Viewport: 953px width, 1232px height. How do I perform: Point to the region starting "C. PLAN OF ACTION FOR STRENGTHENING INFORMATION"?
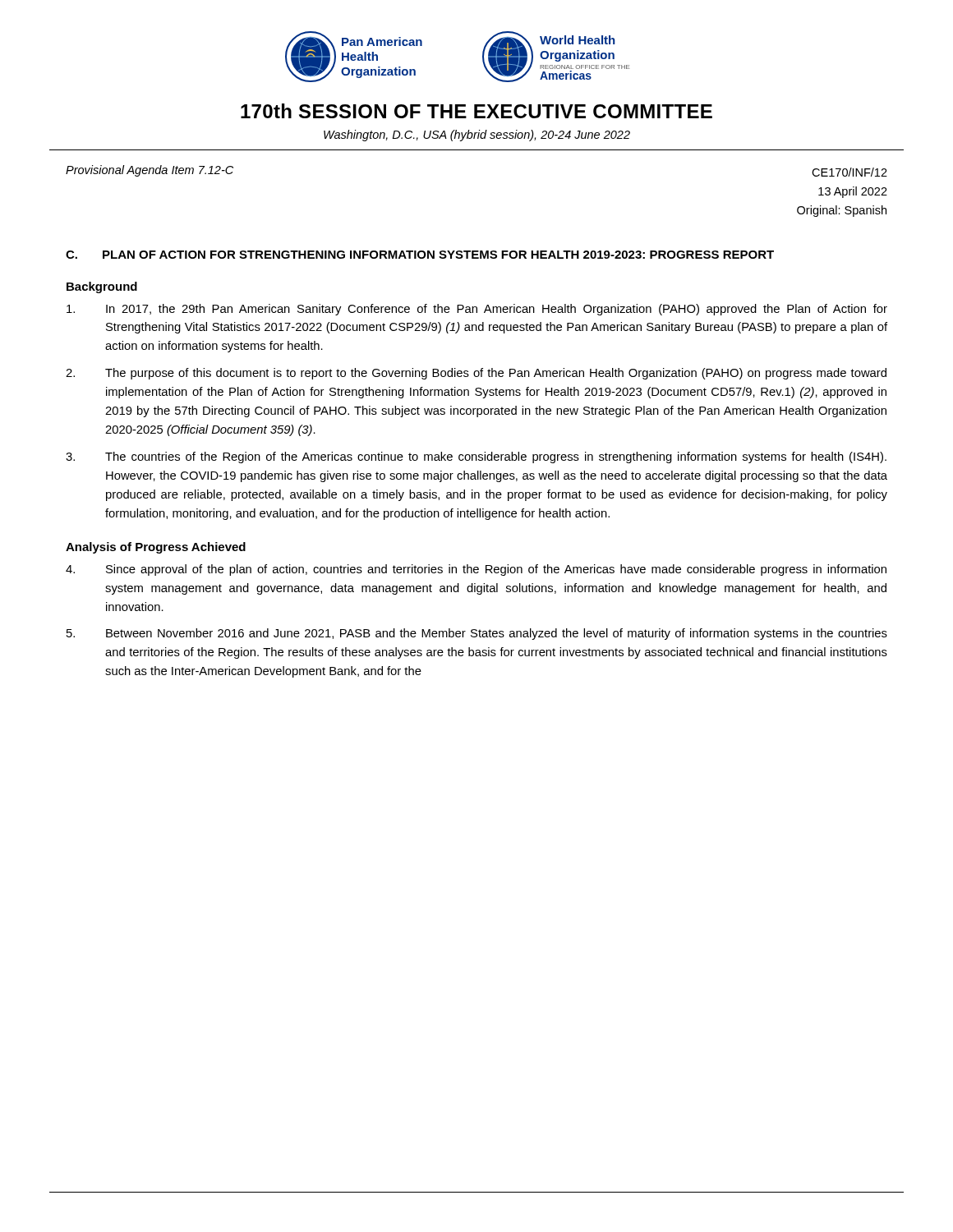[420, 254]
